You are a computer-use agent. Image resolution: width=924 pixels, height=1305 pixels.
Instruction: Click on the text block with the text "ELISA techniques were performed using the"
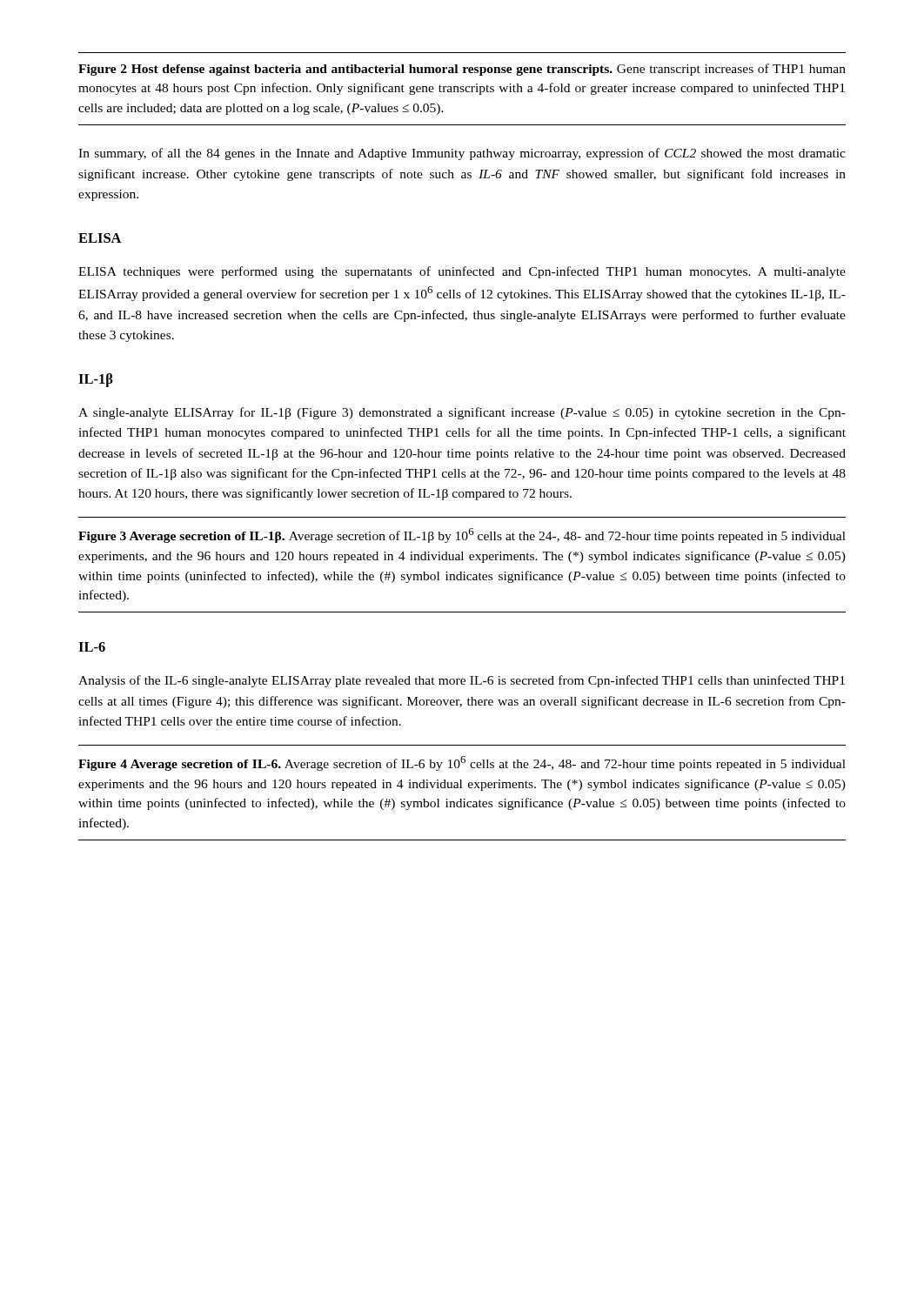pyautogui.click(x=462, y=303)
